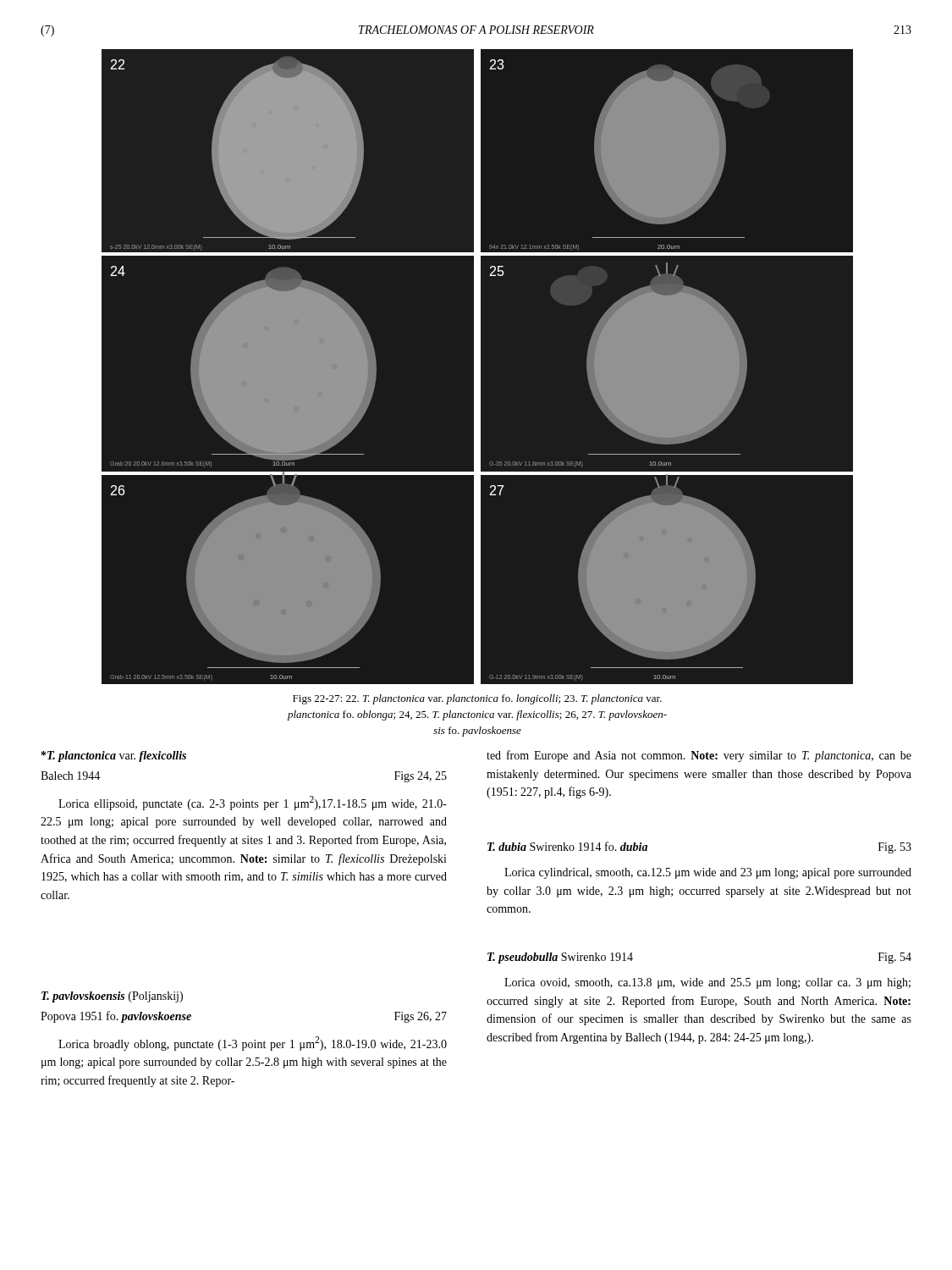
Task: Find the block on this page that starts "ted from Europe and Asia"
Action: coord(699,774)
